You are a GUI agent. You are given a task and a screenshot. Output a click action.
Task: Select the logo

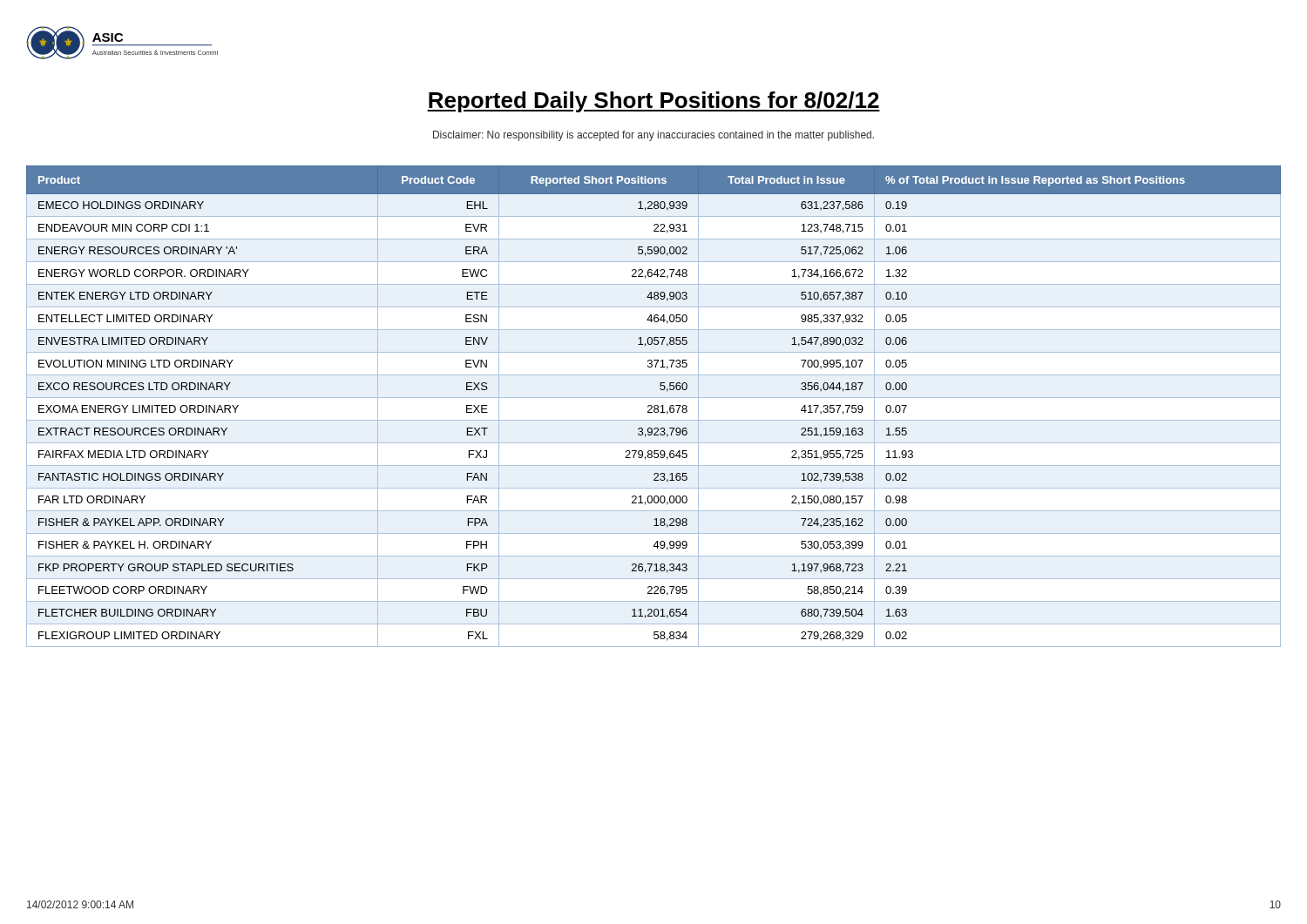(x=122, y=46)
